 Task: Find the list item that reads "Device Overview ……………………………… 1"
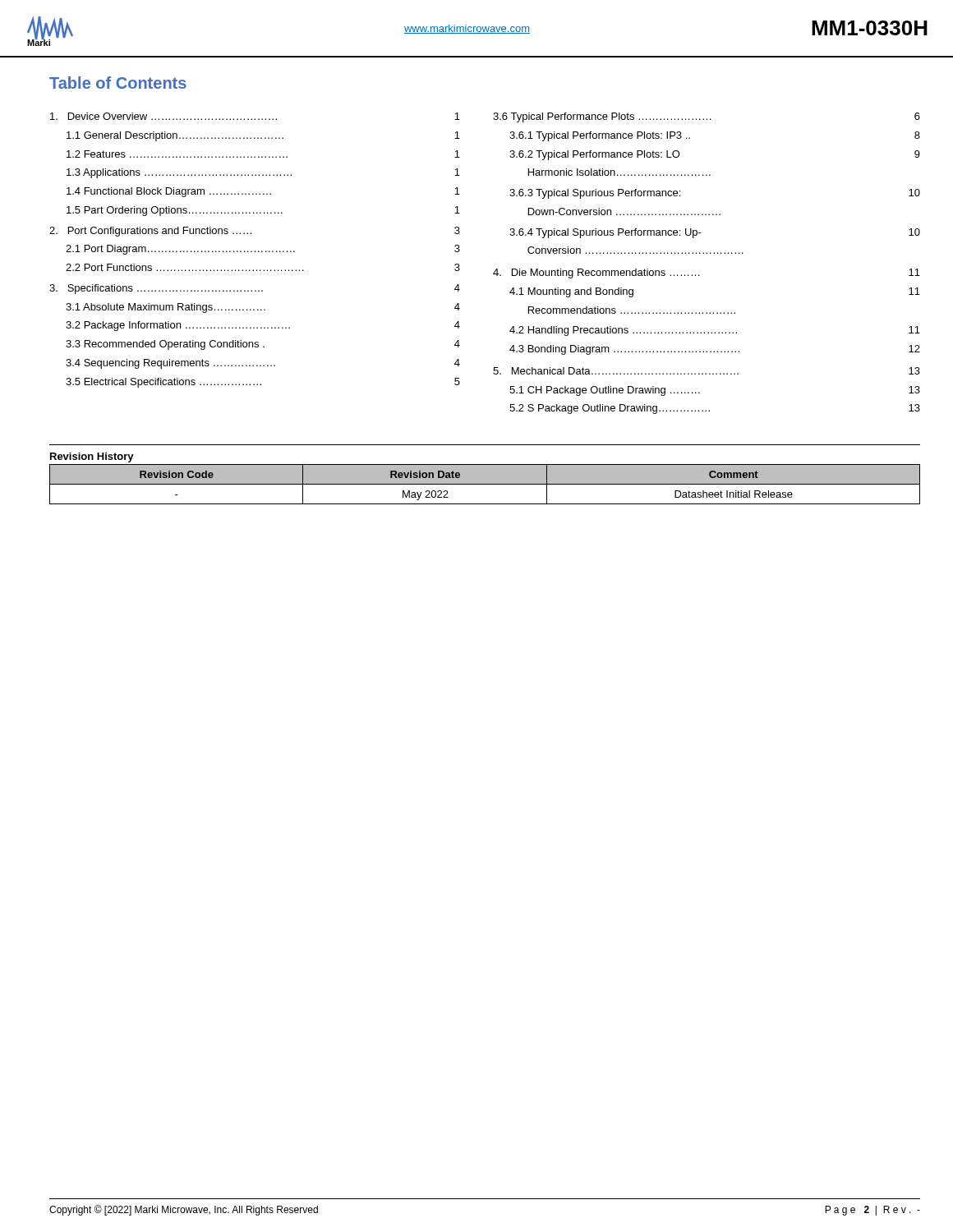click(x=255, y=117)
